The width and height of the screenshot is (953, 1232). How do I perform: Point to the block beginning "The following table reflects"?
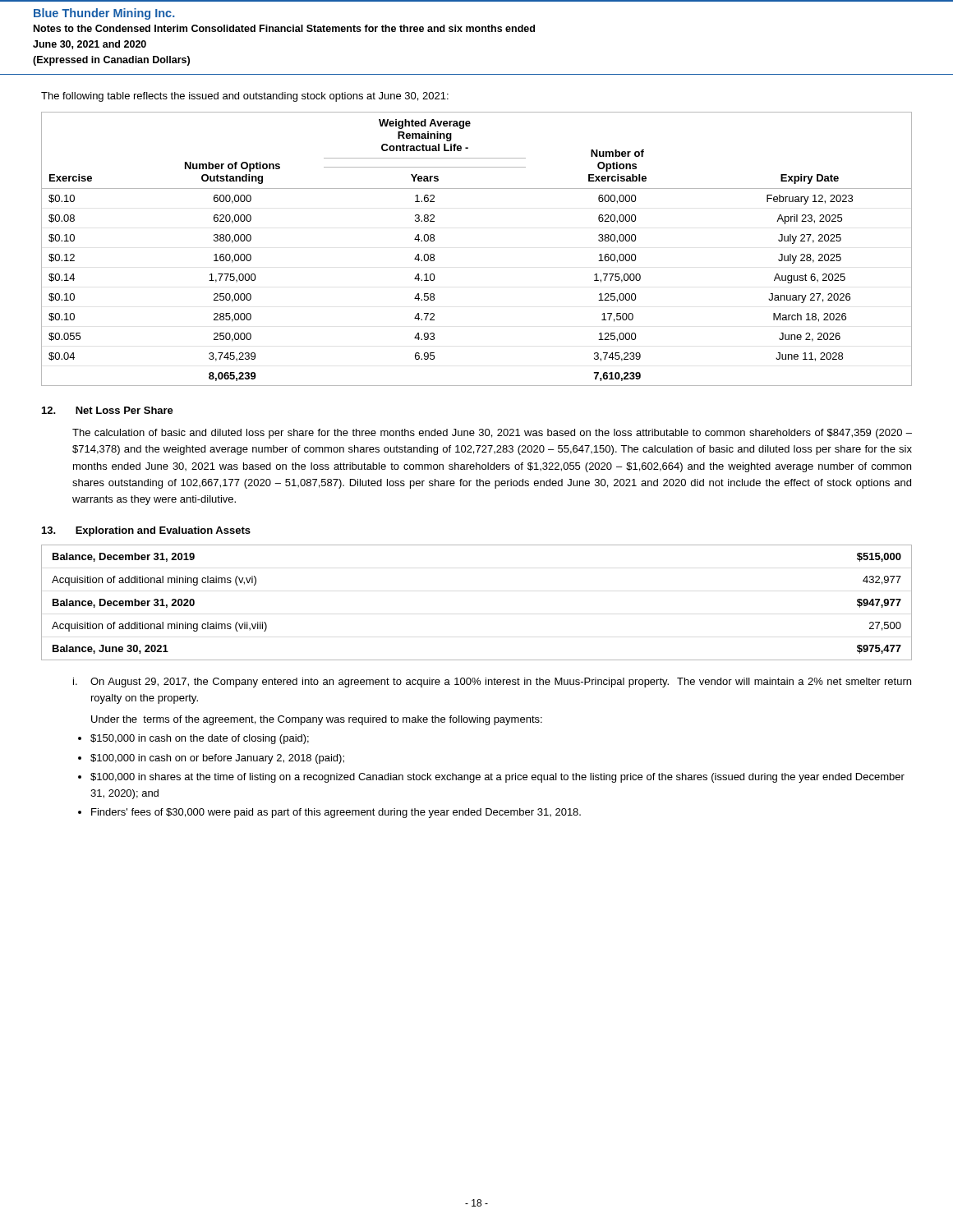(245, 96)
